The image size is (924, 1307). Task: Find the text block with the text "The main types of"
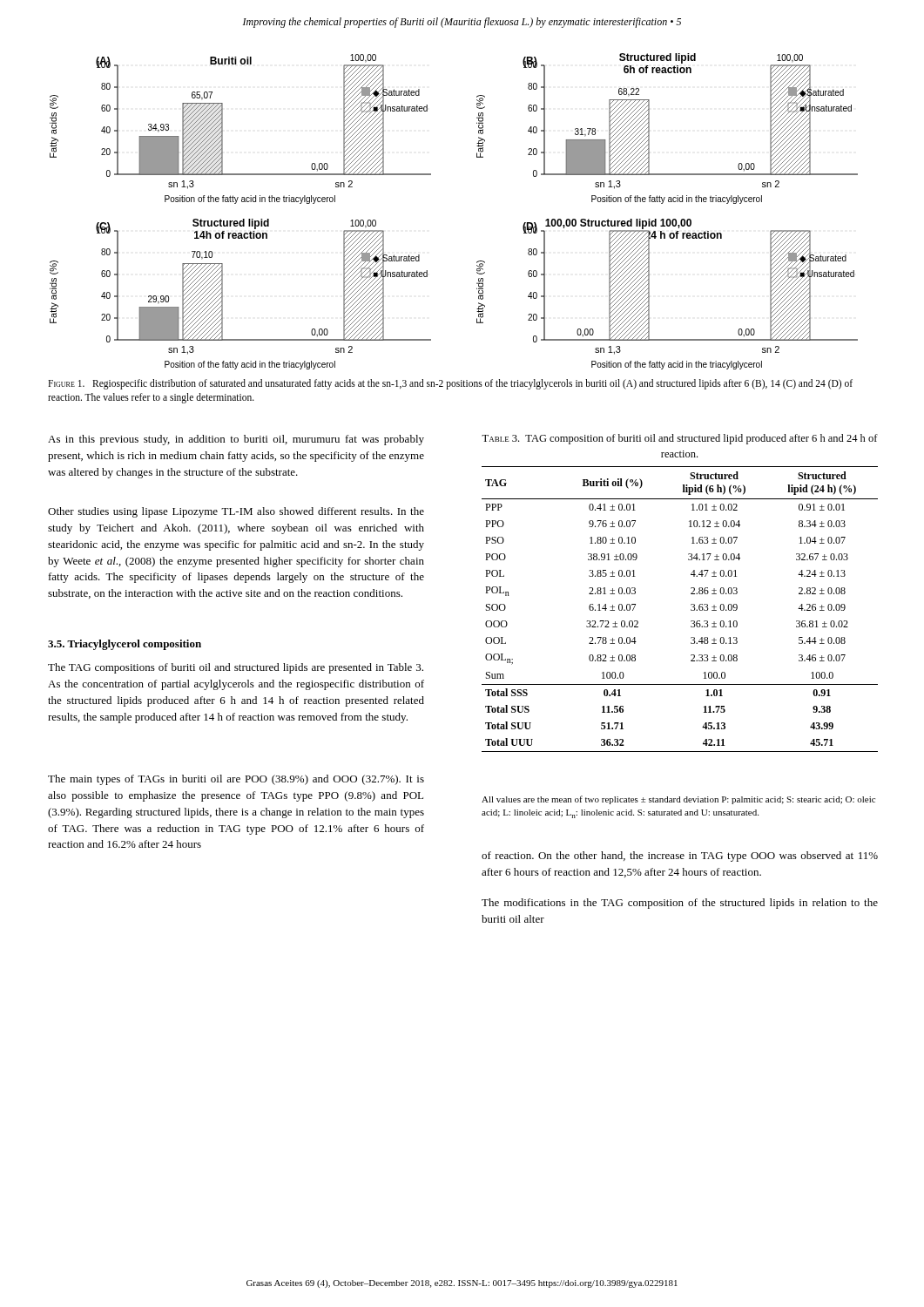tap(236, 811)
